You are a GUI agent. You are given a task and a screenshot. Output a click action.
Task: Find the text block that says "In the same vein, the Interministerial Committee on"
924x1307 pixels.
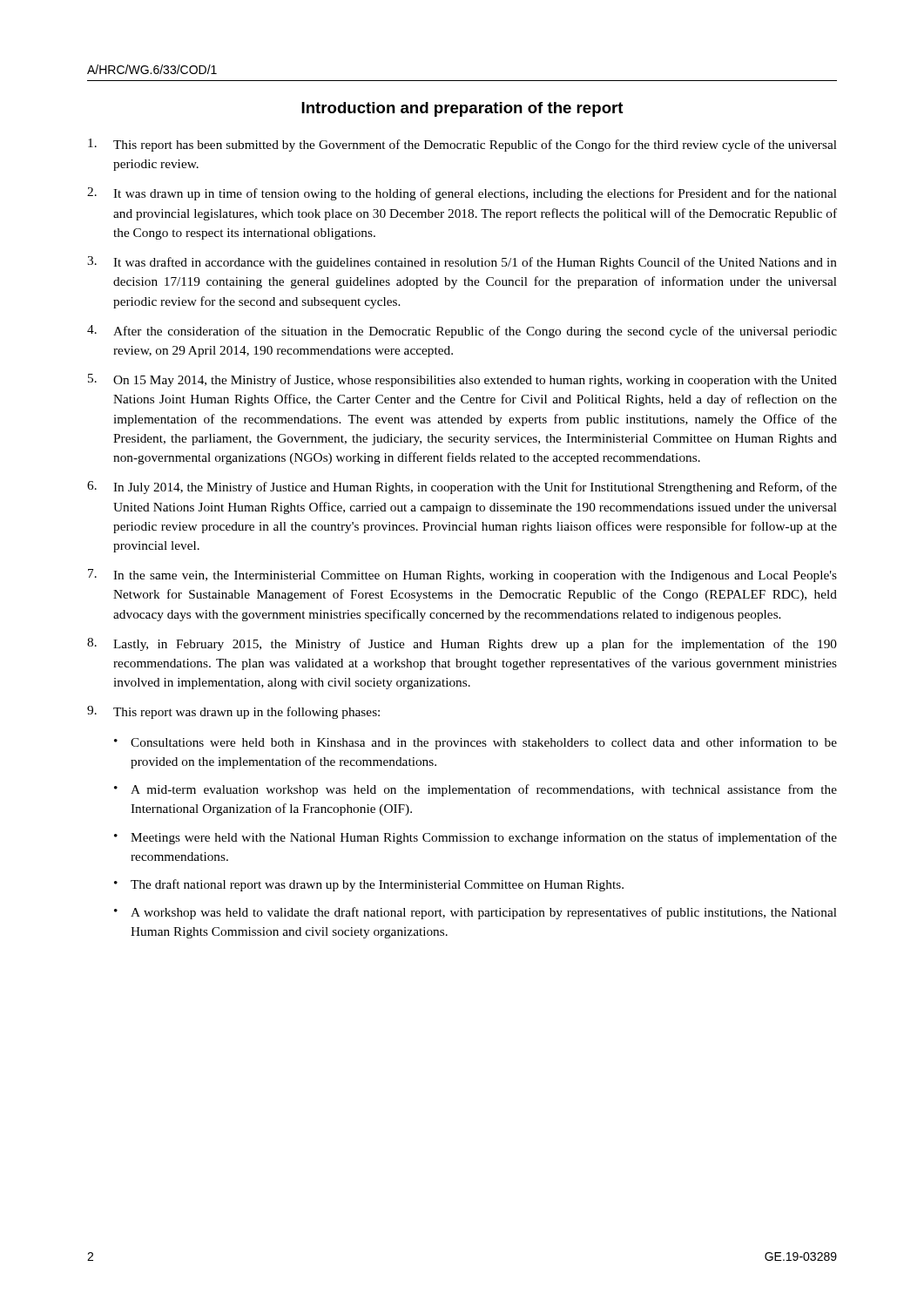coord(462,595)
